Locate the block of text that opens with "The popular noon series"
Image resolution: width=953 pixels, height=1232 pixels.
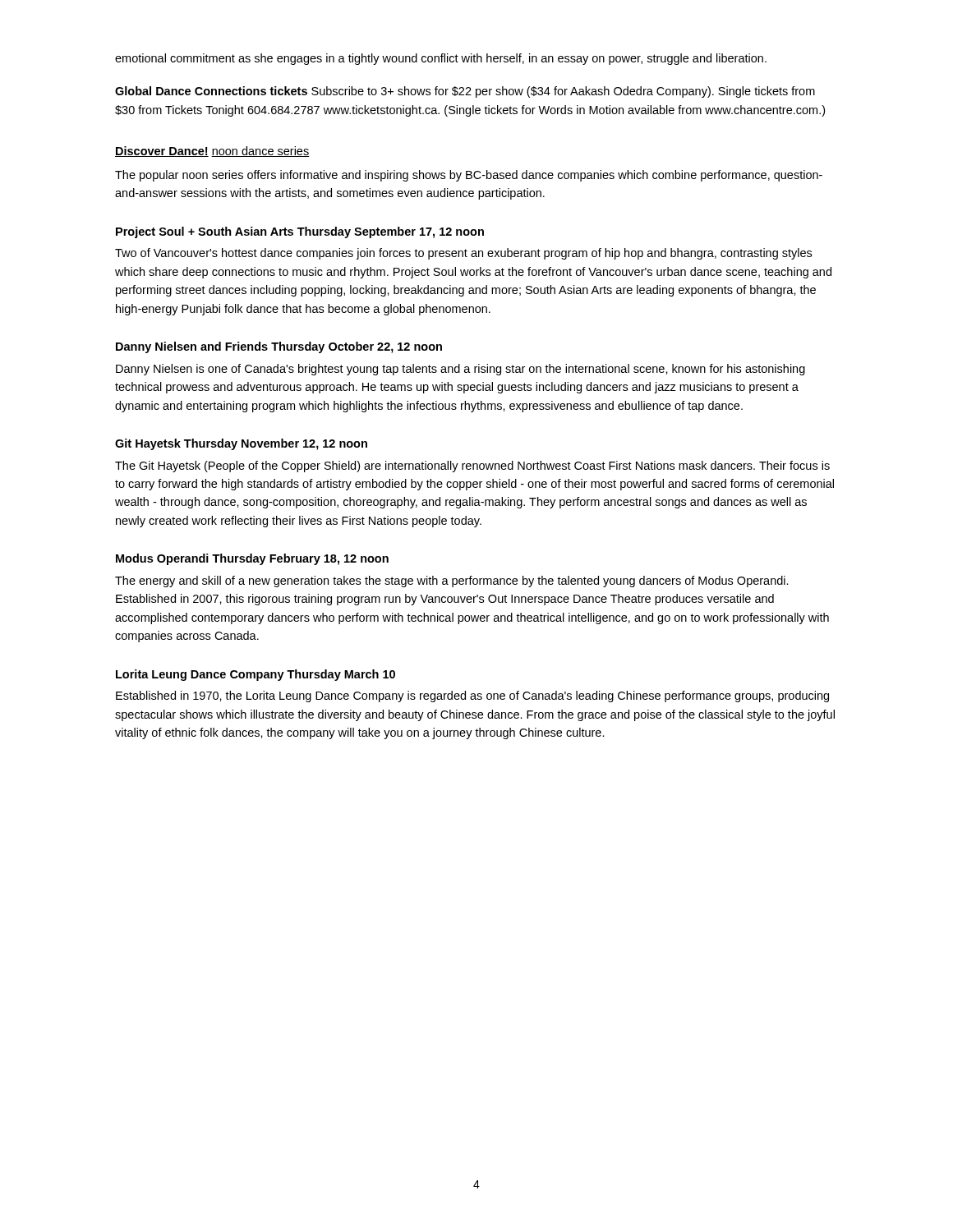point(469,184)
